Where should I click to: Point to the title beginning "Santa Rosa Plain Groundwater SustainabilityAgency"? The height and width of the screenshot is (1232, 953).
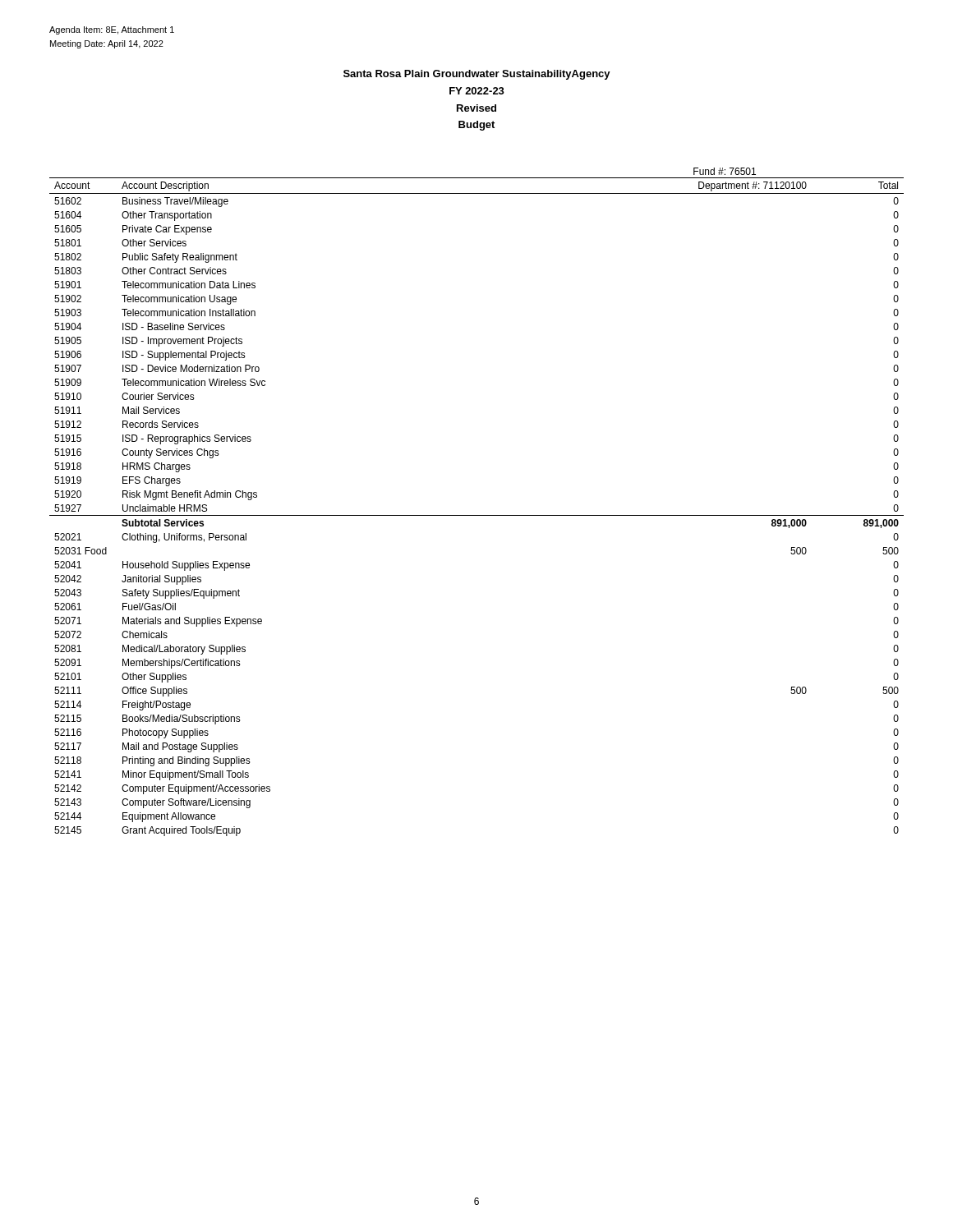[x=476, y=99]
